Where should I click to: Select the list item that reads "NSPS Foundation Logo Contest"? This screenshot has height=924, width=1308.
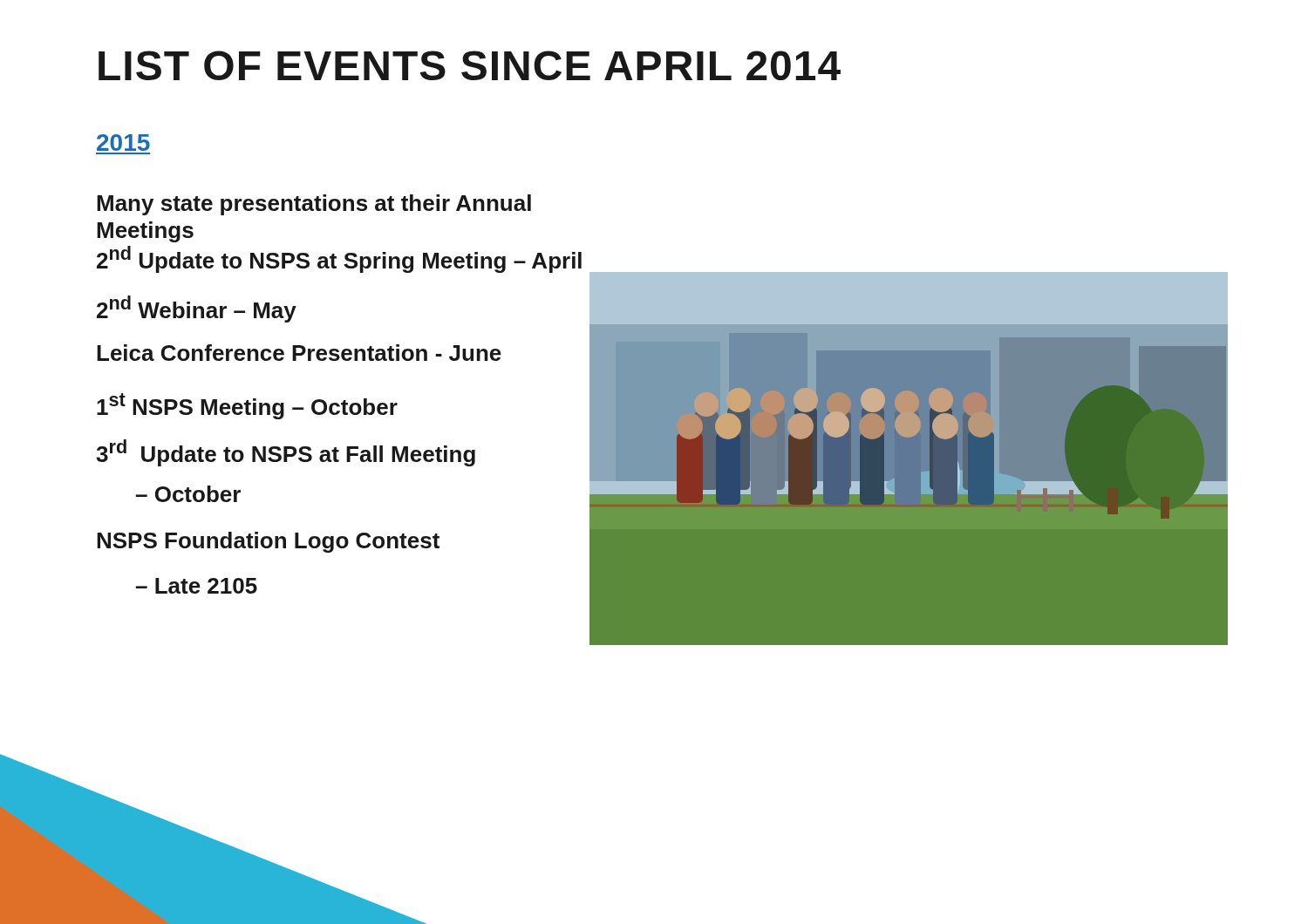pyautogui.click(x=268, y=540)
